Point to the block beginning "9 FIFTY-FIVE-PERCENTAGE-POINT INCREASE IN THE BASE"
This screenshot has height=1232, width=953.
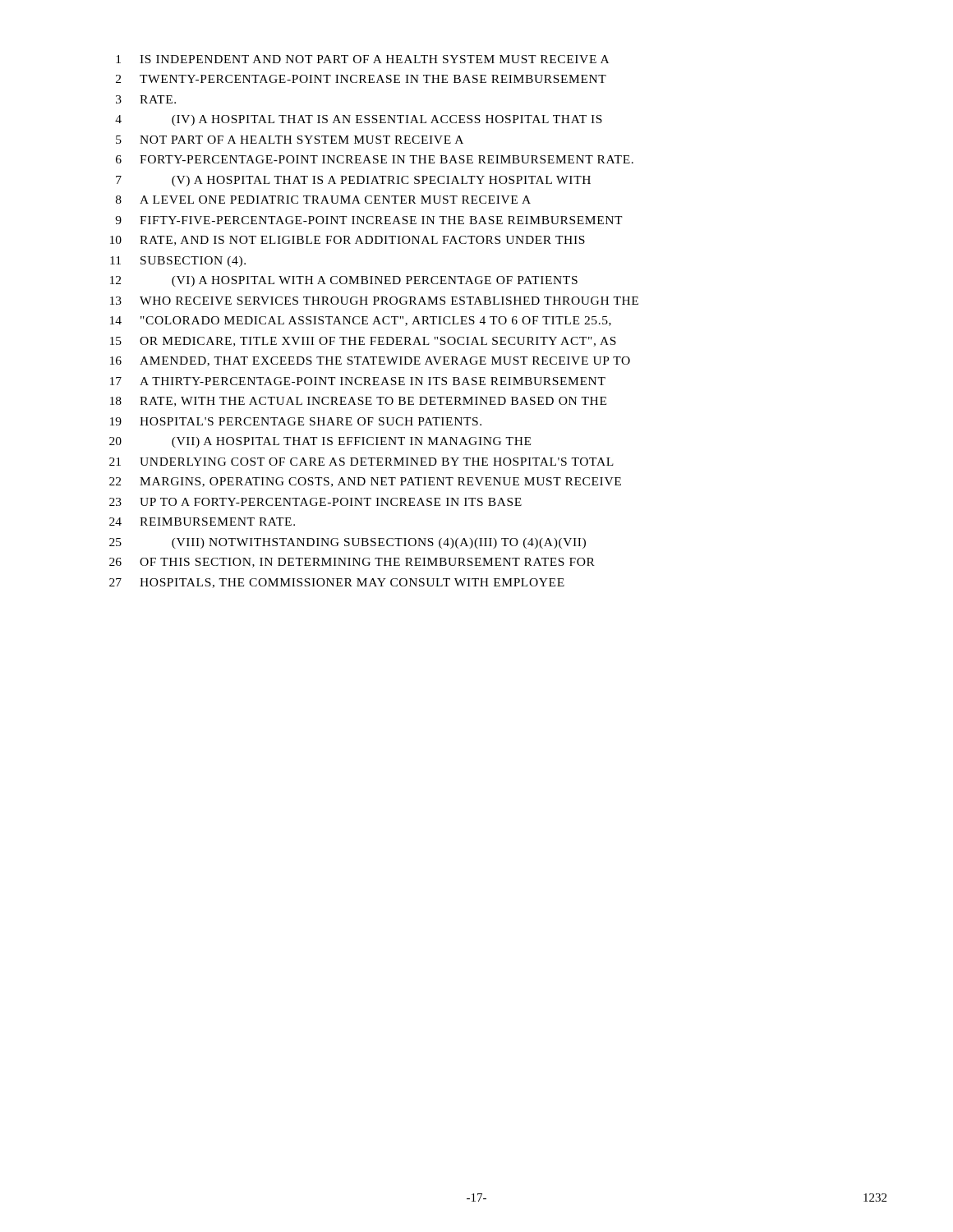[489, 220]
